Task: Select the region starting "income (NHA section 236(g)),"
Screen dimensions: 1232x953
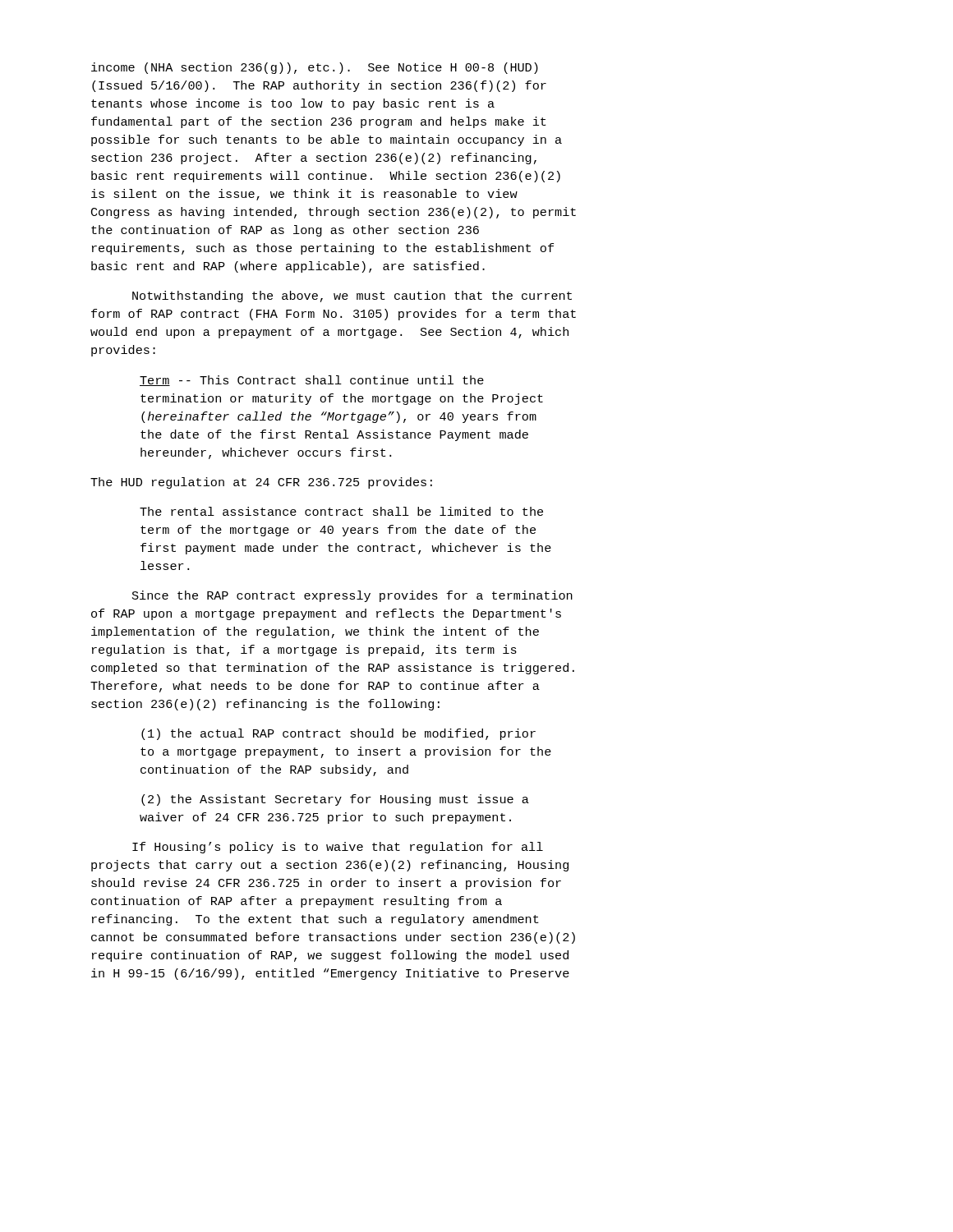Action: click(334, 168)
